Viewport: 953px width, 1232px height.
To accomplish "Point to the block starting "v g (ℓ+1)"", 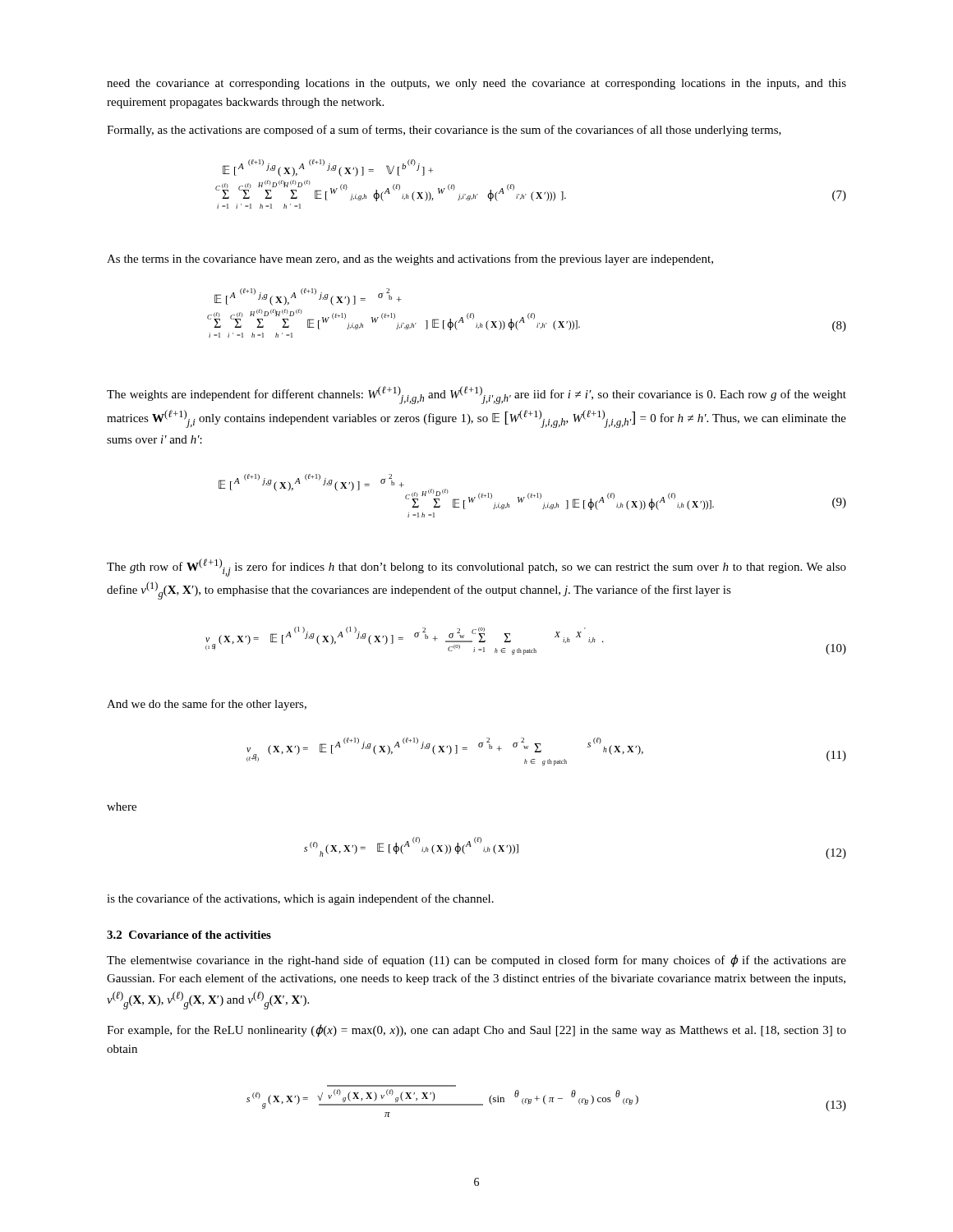I will point(534,755).
